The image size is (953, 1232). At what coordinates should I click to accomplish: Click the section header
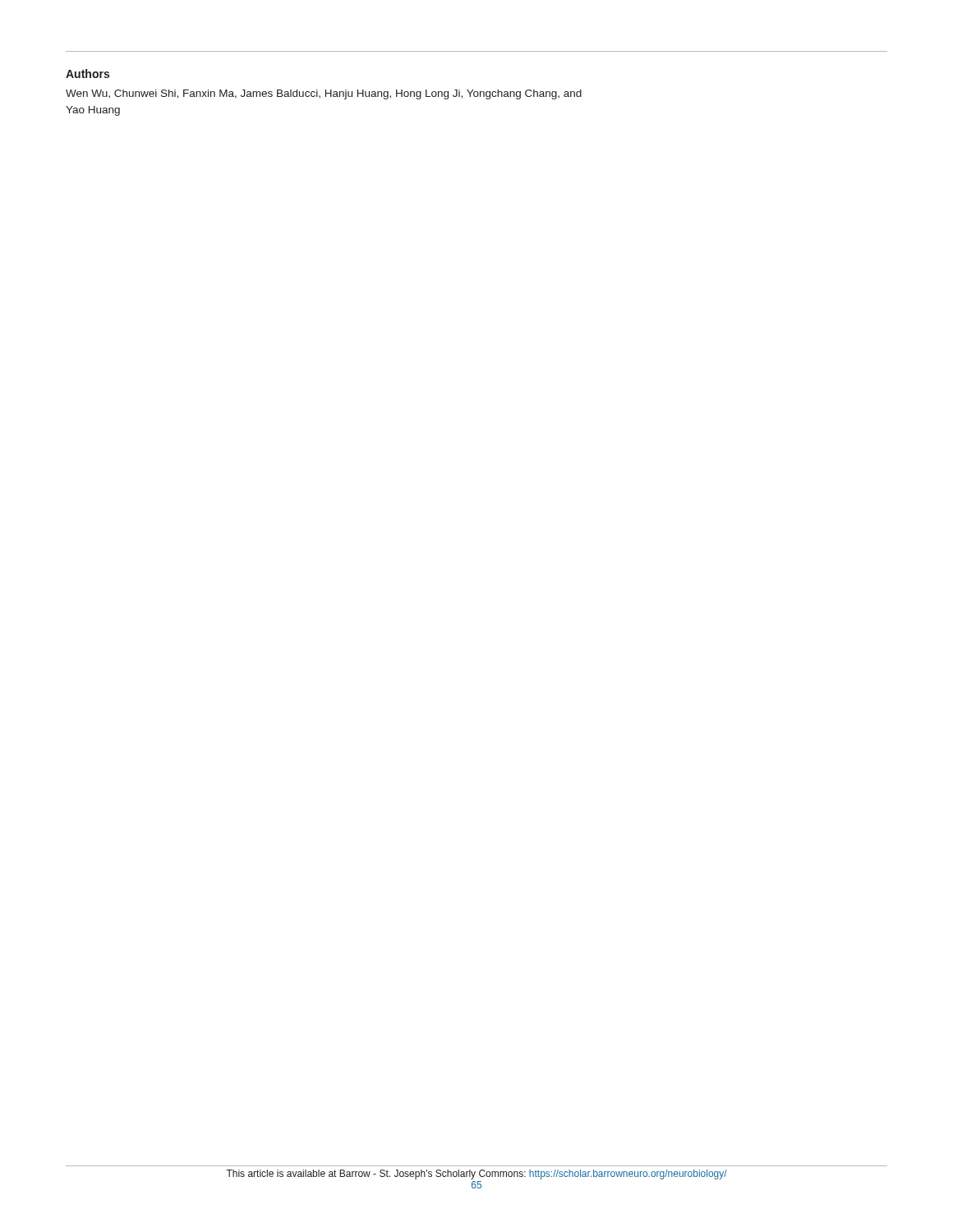88,74
